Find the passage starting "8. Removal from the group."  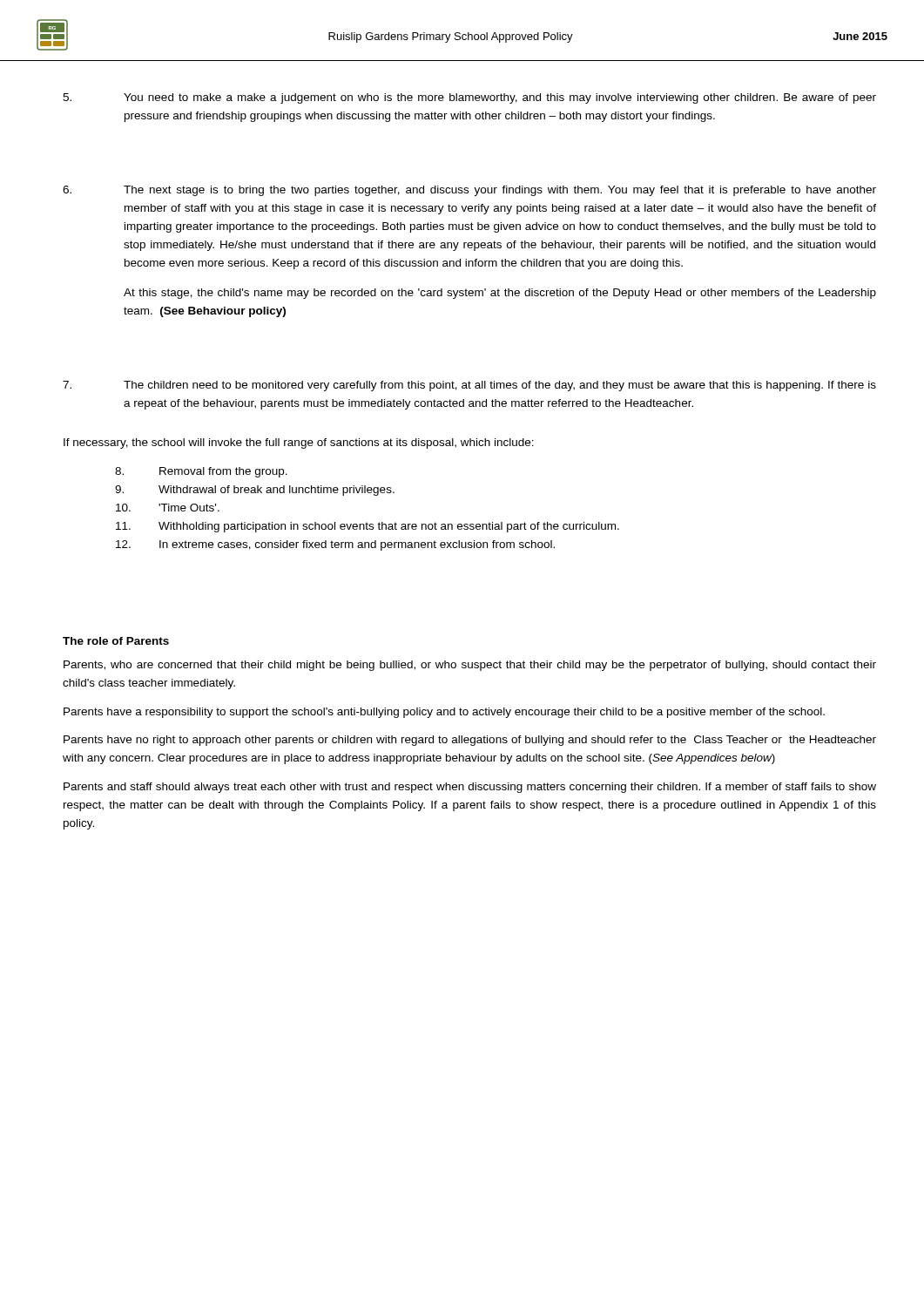(201, 472)
